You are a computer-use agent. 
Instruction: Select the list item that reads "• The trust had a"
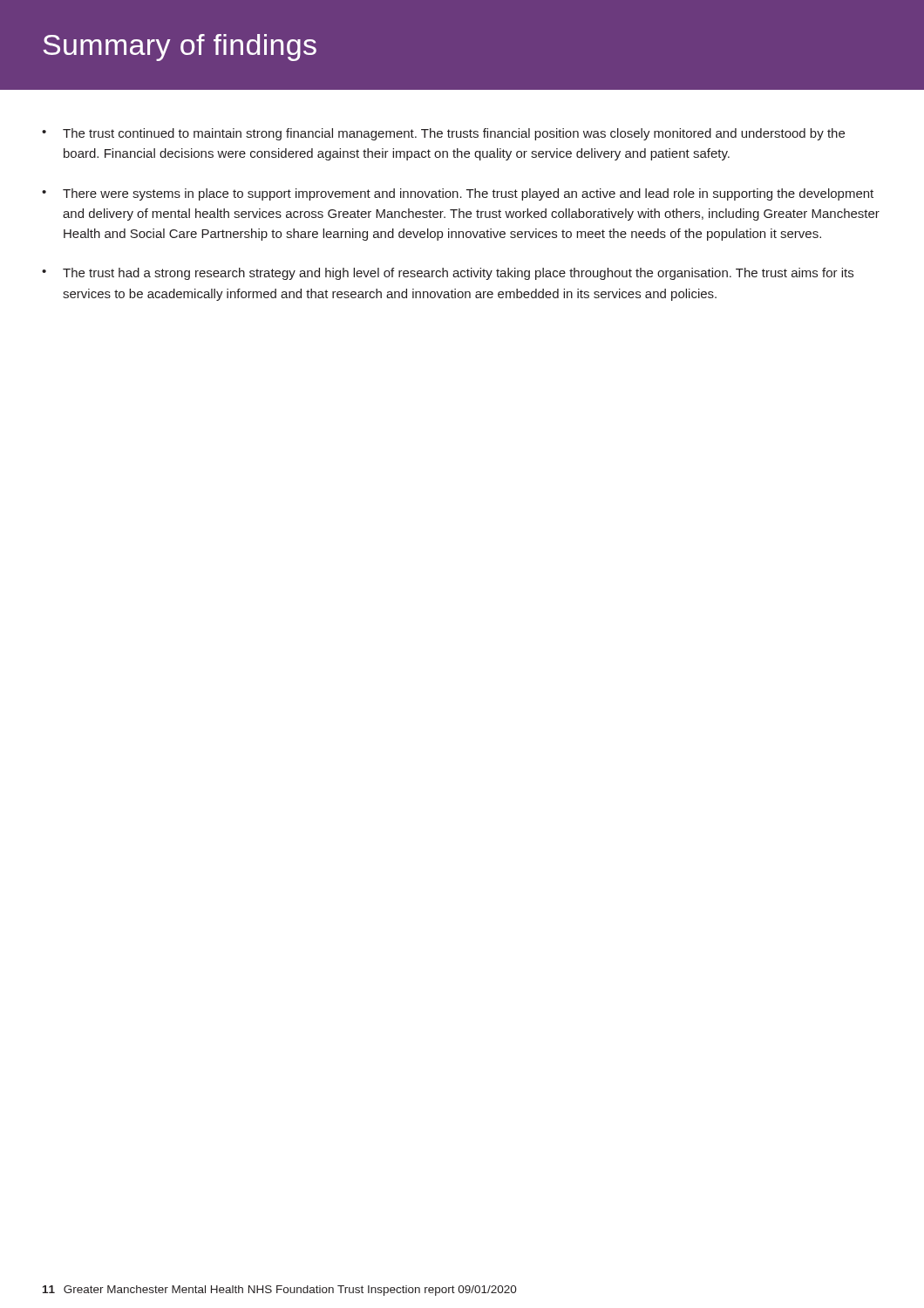462,283
